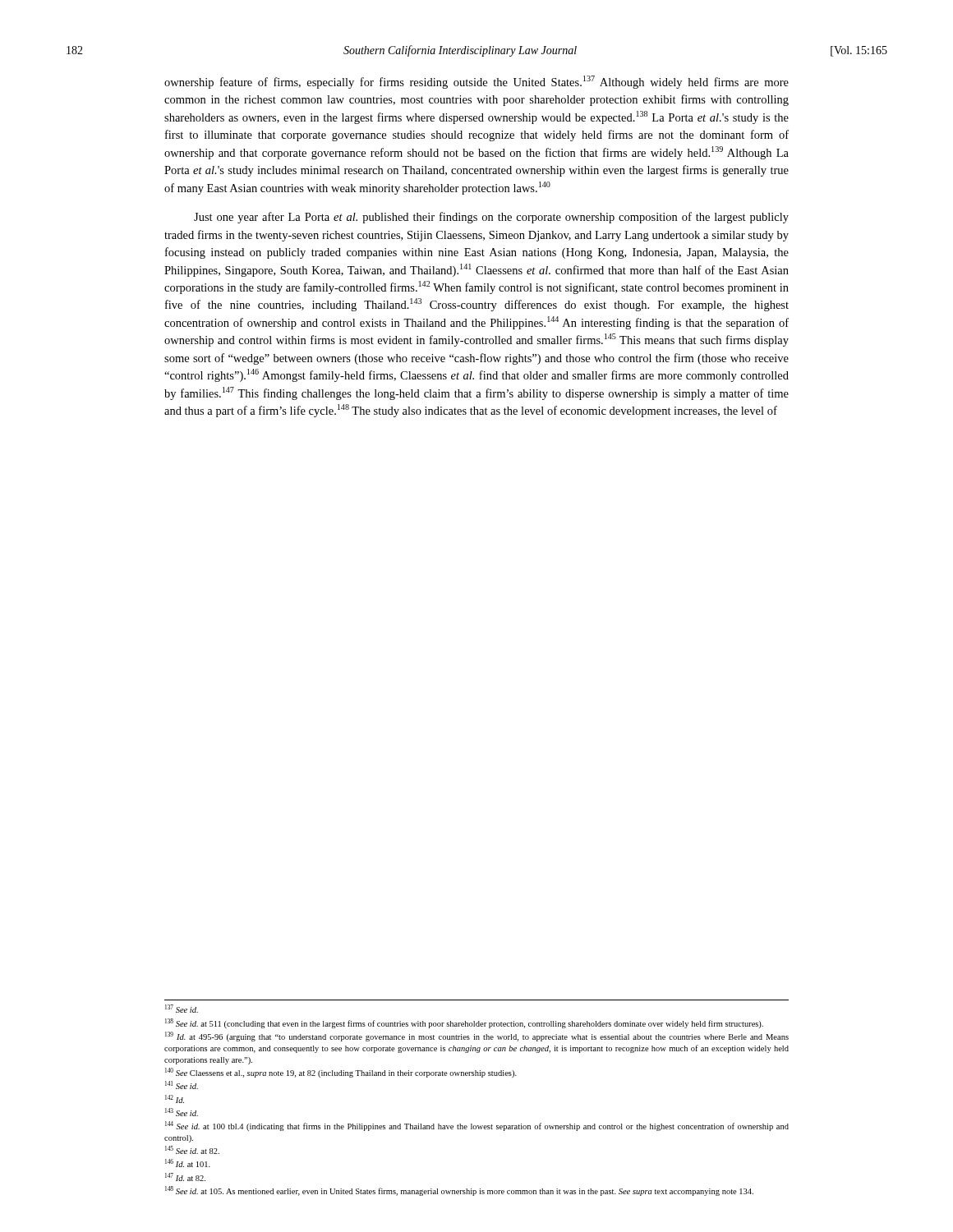Click on the text block with the text "ownership feature of firms, especially"
The width and height of the screenshot is (953, 1232).
476,247
